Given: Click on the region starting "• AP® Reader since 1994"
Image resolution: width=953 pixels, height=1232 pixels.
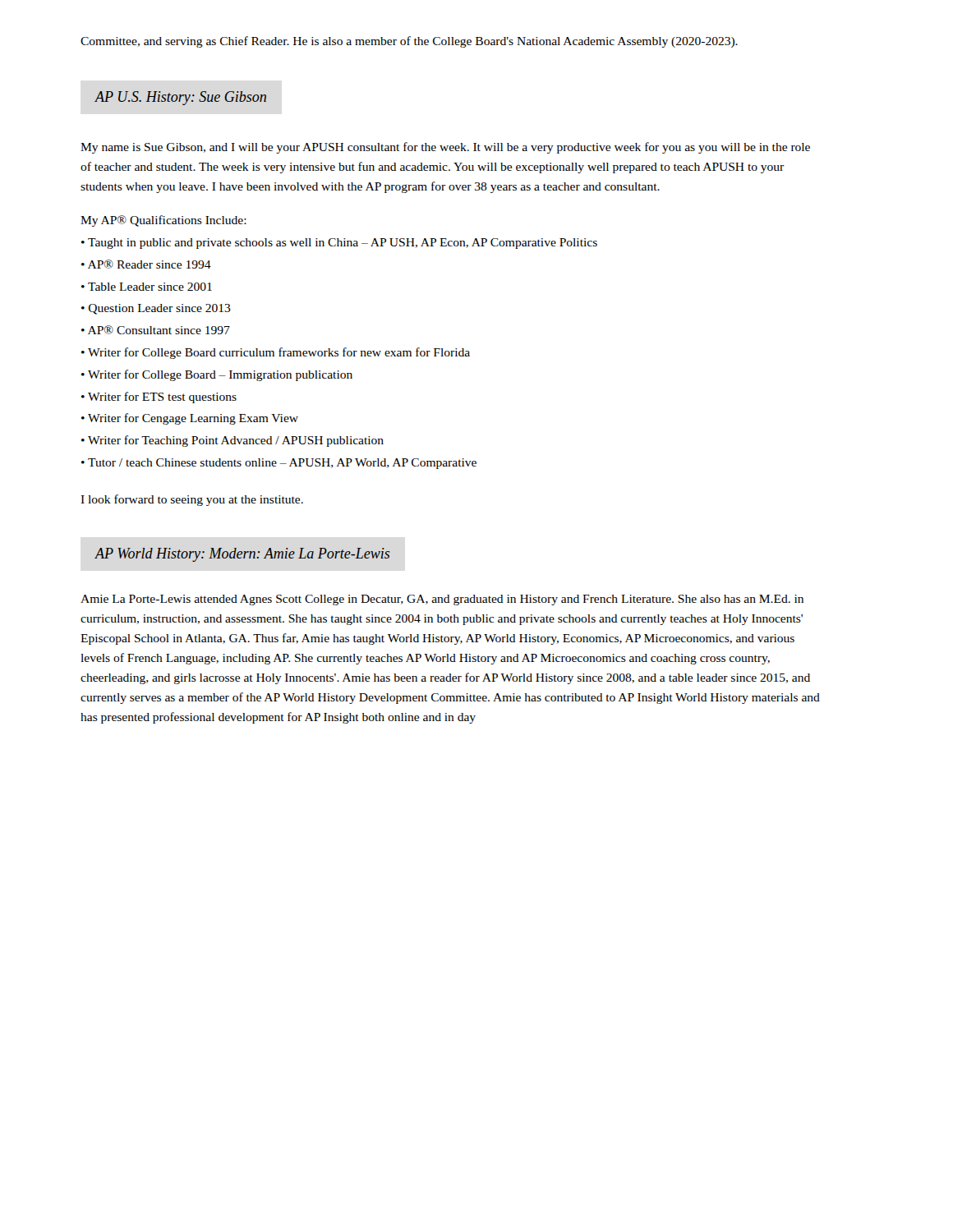Looking at the screenshot, I should pyautogui.click(x=146, y=264).
